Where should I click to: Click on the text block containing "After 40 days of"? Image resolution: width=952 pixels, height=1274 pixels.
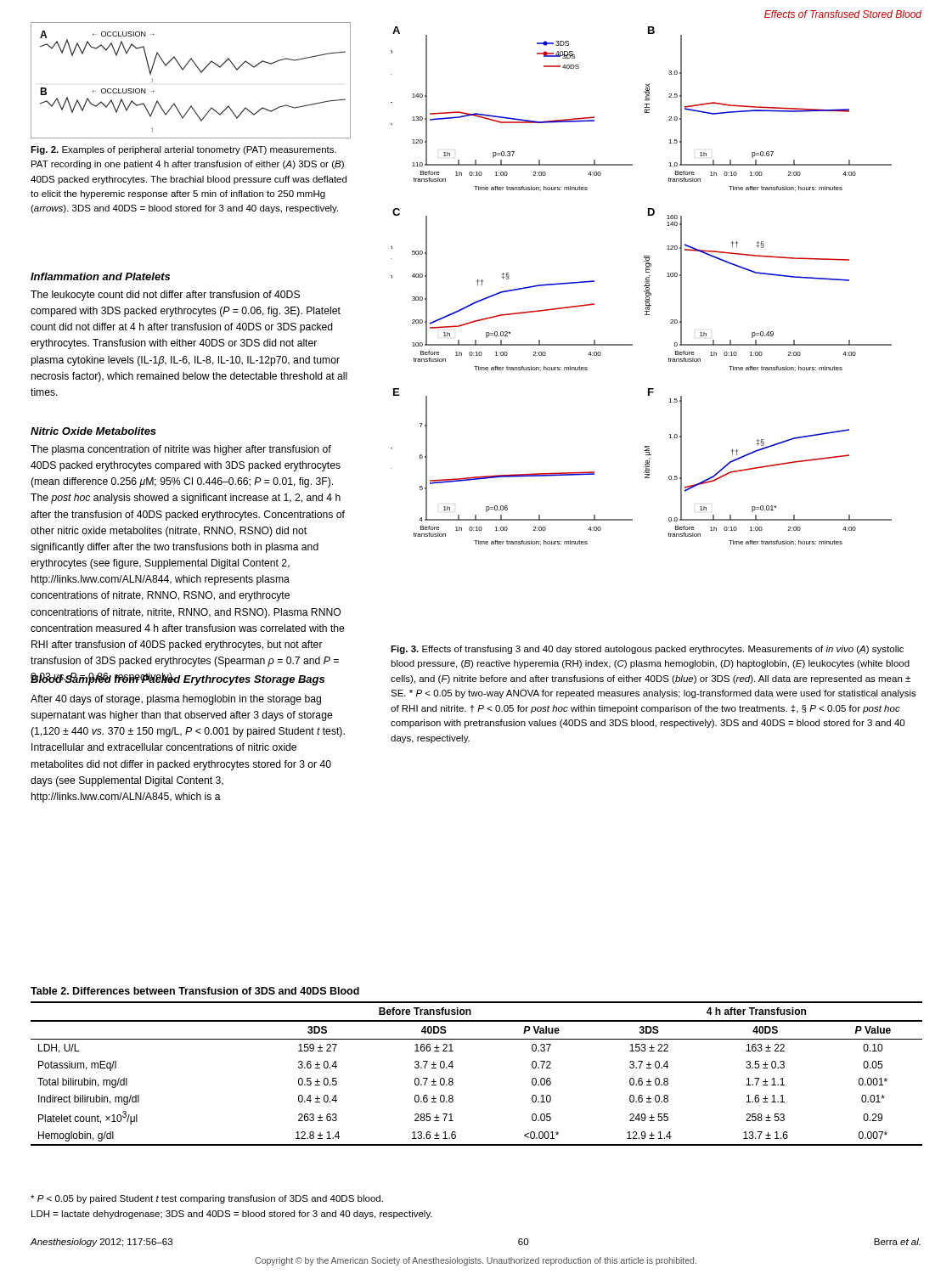tap(188, 748)
